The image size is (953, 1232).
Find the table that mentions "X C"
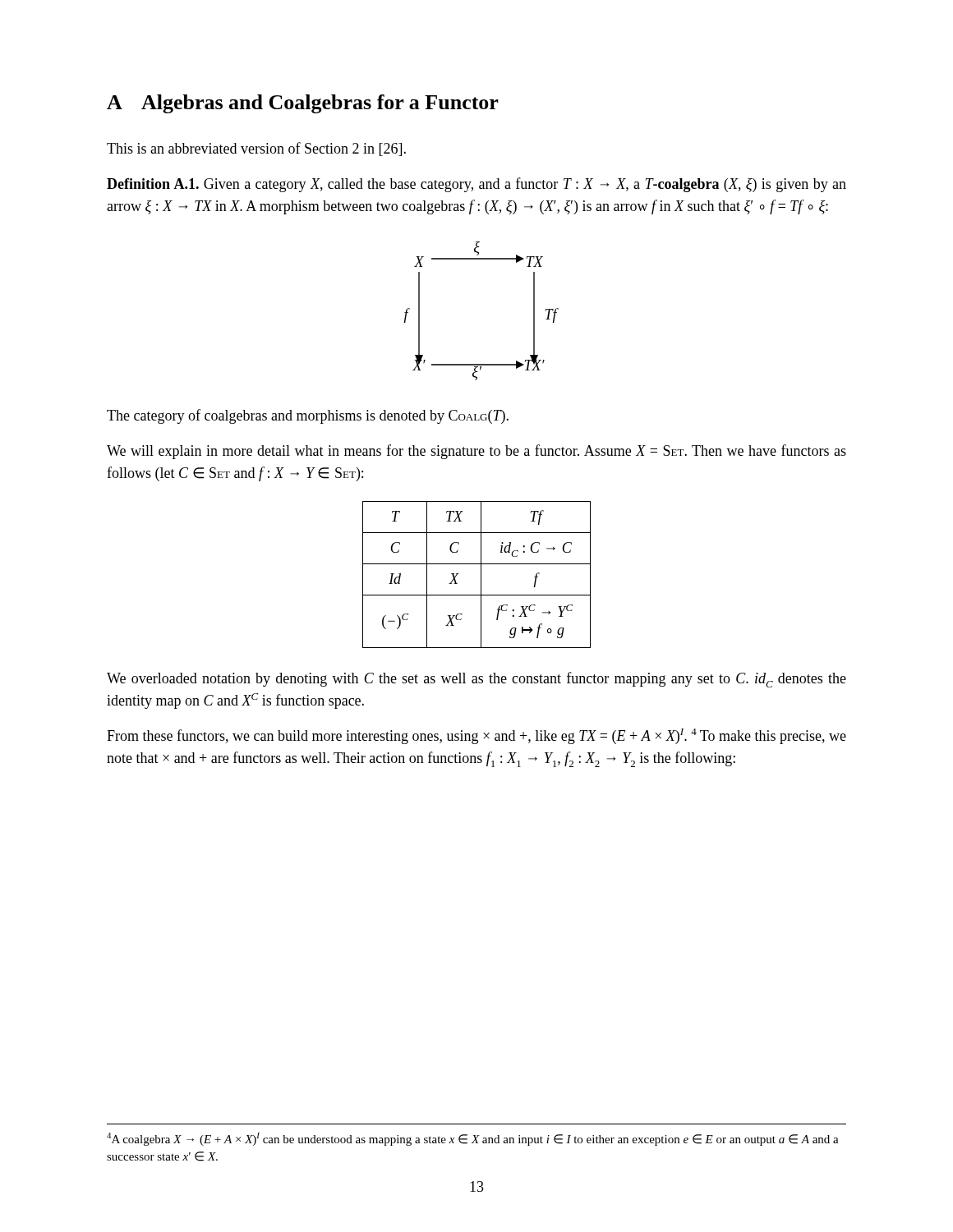pyautogui.click(x=476, y=575)
